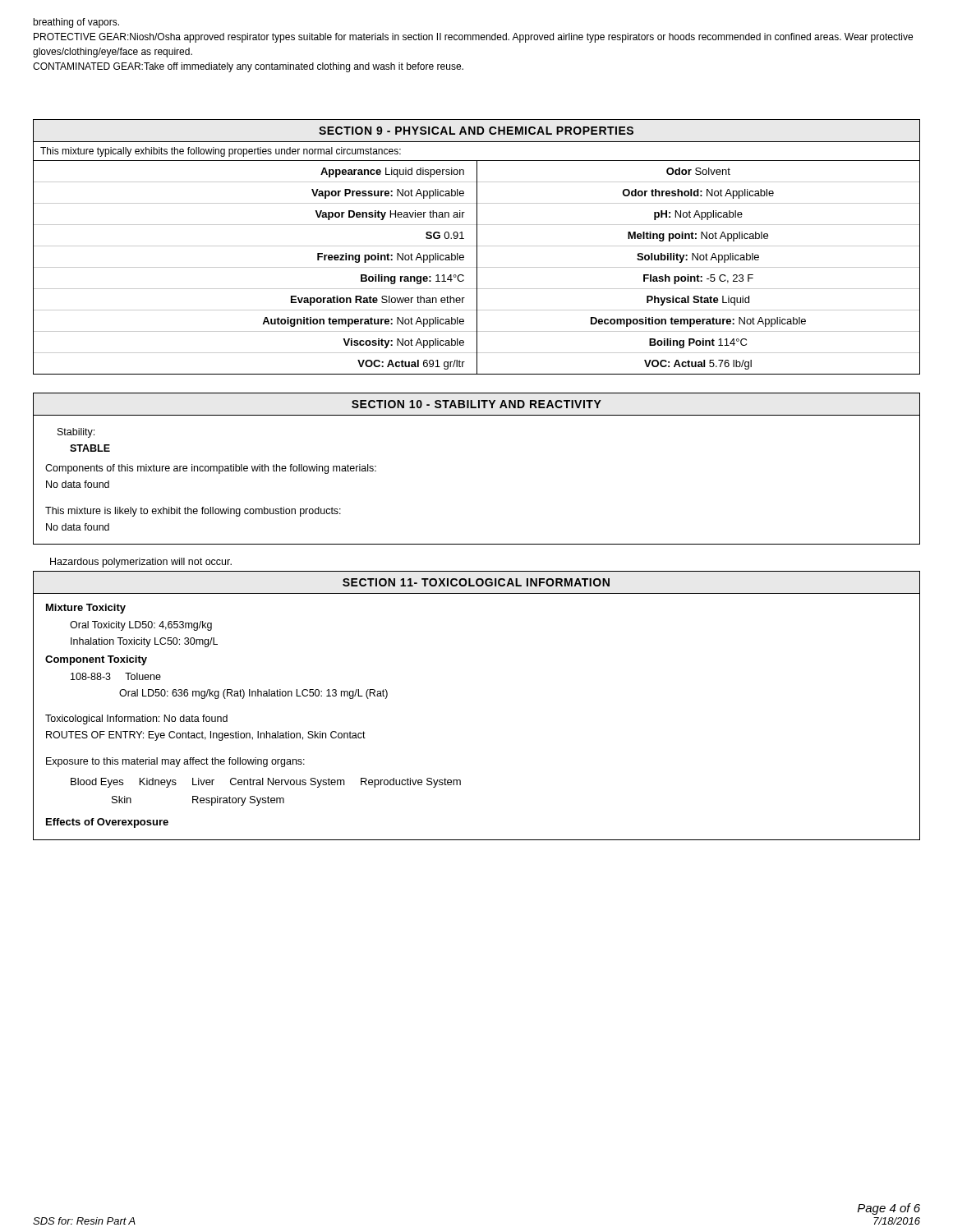The height and width of the screenshot is (1232, 953).
Task: Click on the section header containing "SECTION 9 - PHYSICAL AND"
Action: (x=476, y=247)
